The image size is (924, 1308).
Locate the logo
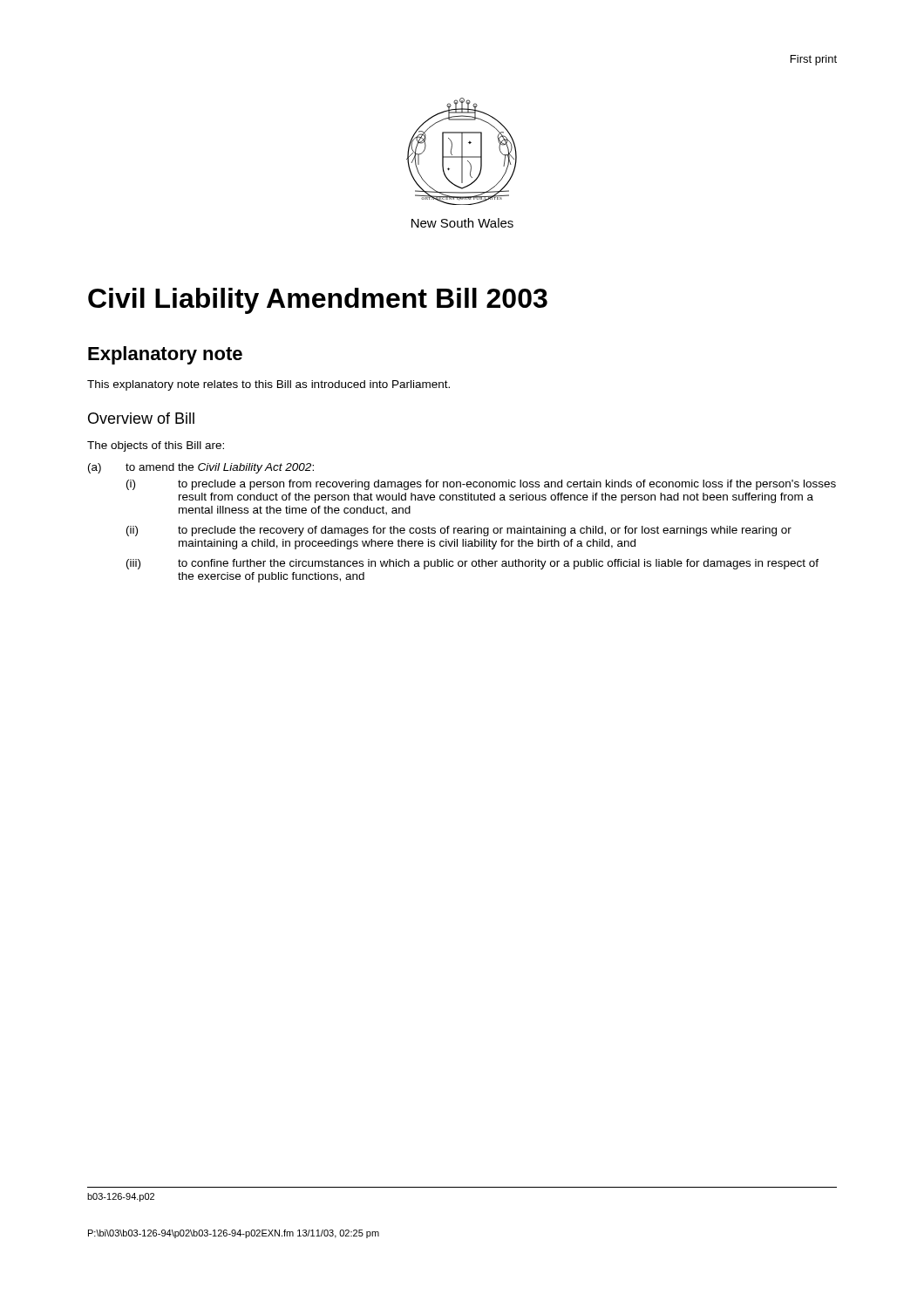[462, 150]
